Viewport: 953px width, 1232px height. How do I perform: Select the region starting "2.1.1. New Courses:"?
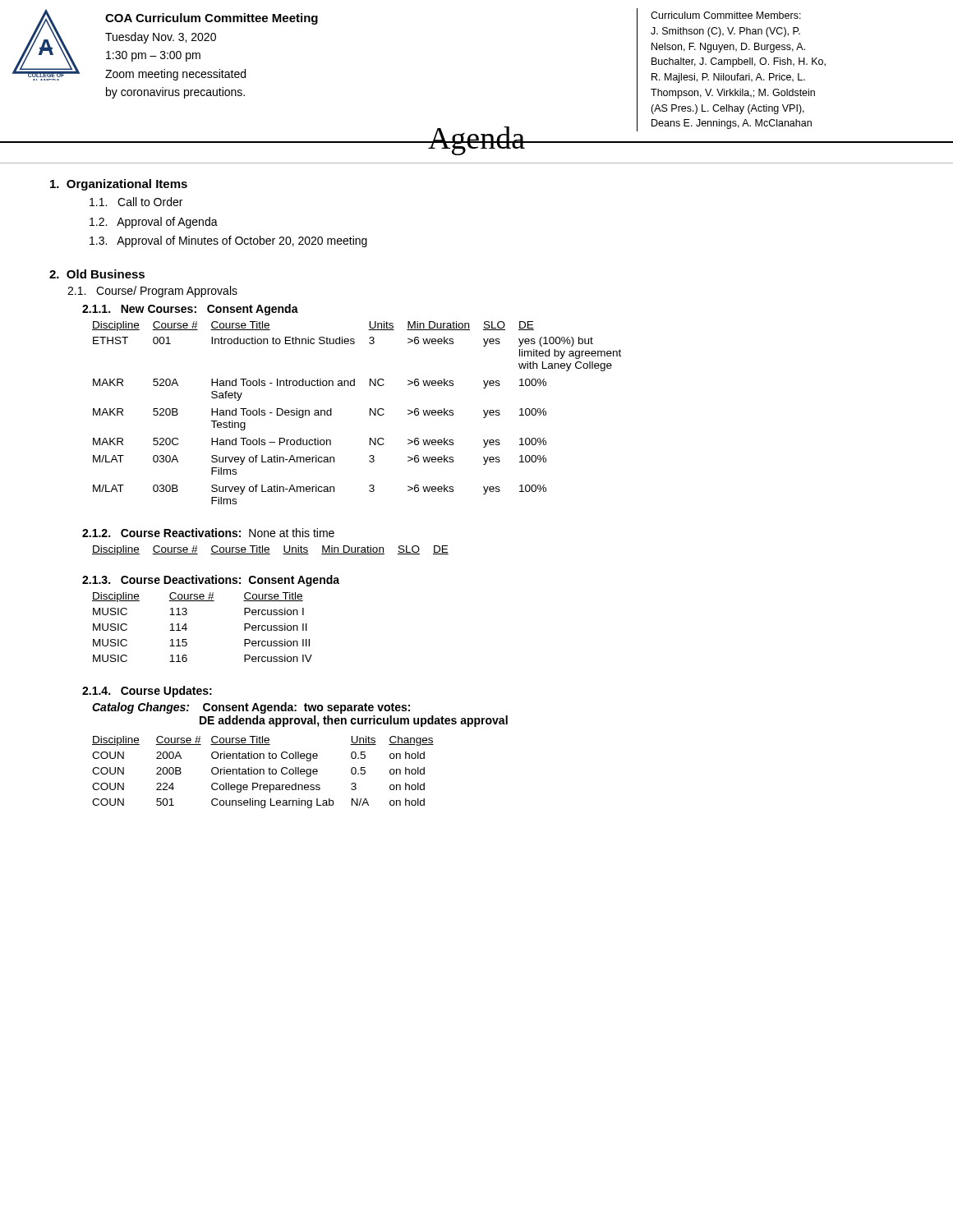pyautogui.click(x=190, y=309)
